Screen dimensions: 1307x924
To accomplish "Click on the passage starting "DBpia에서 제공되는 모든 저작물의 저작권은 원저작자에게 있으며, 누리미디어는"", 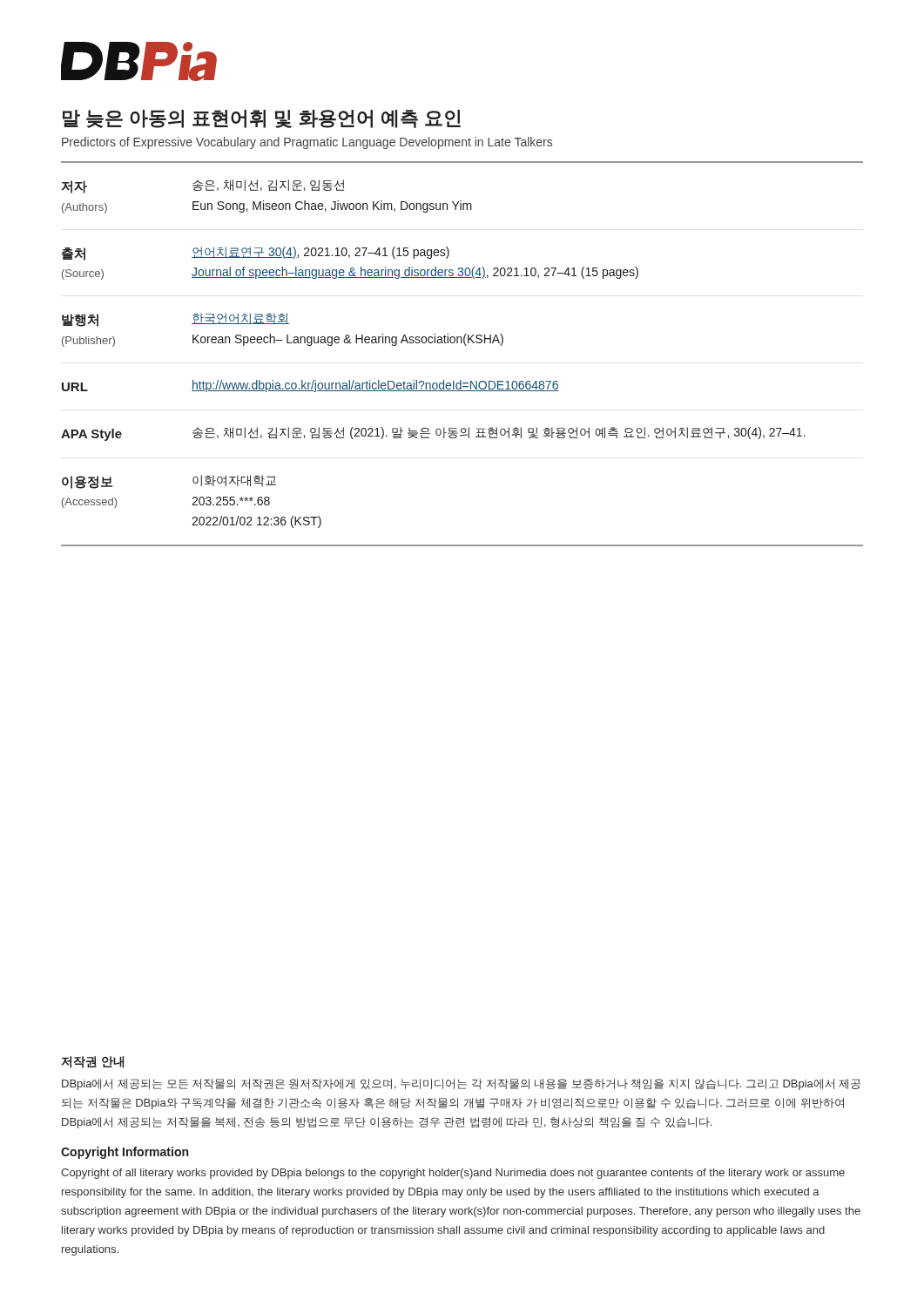I will [461, 1103].
